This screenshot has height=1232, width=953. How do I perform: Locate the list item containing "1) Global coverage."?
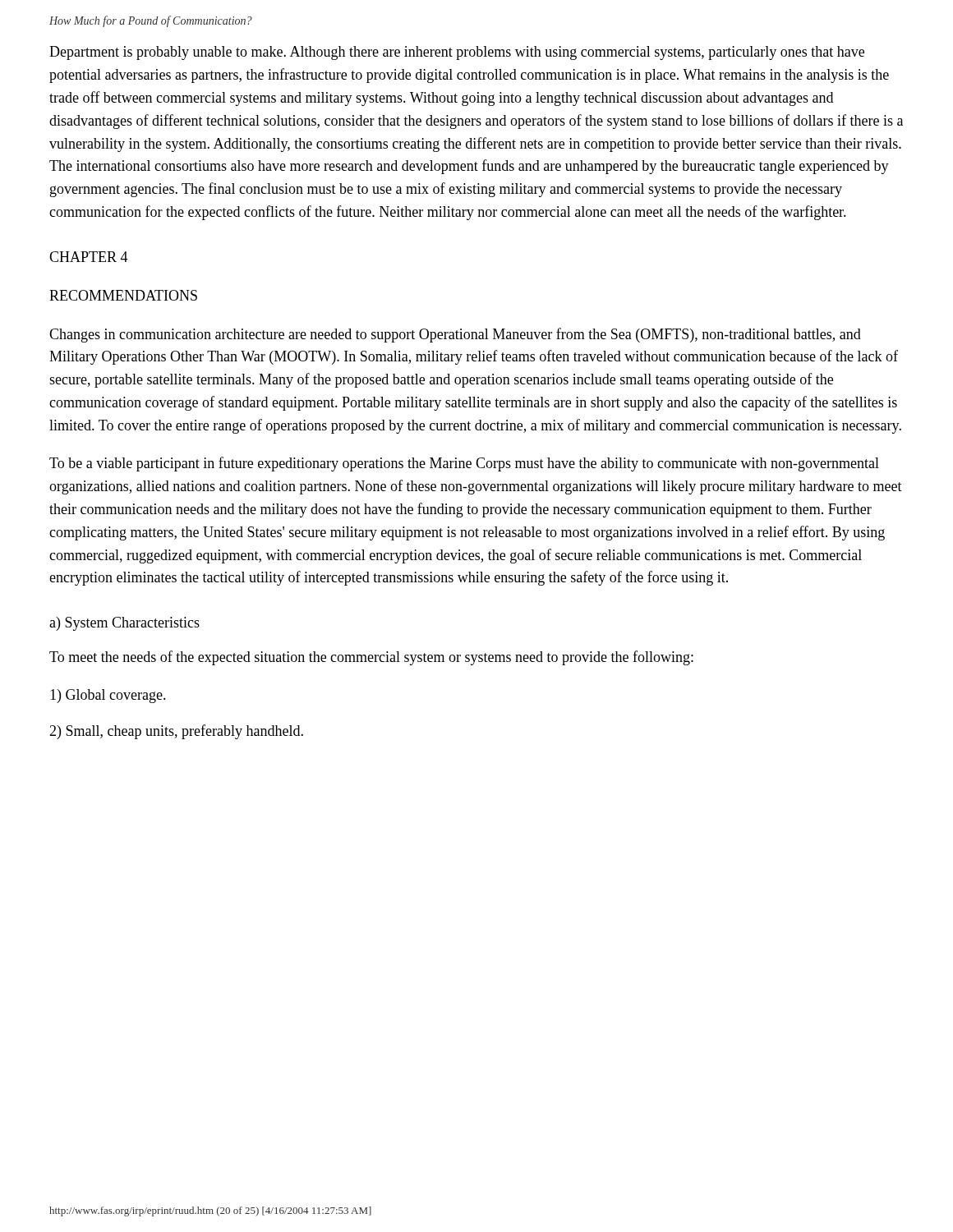pos(108,695)
